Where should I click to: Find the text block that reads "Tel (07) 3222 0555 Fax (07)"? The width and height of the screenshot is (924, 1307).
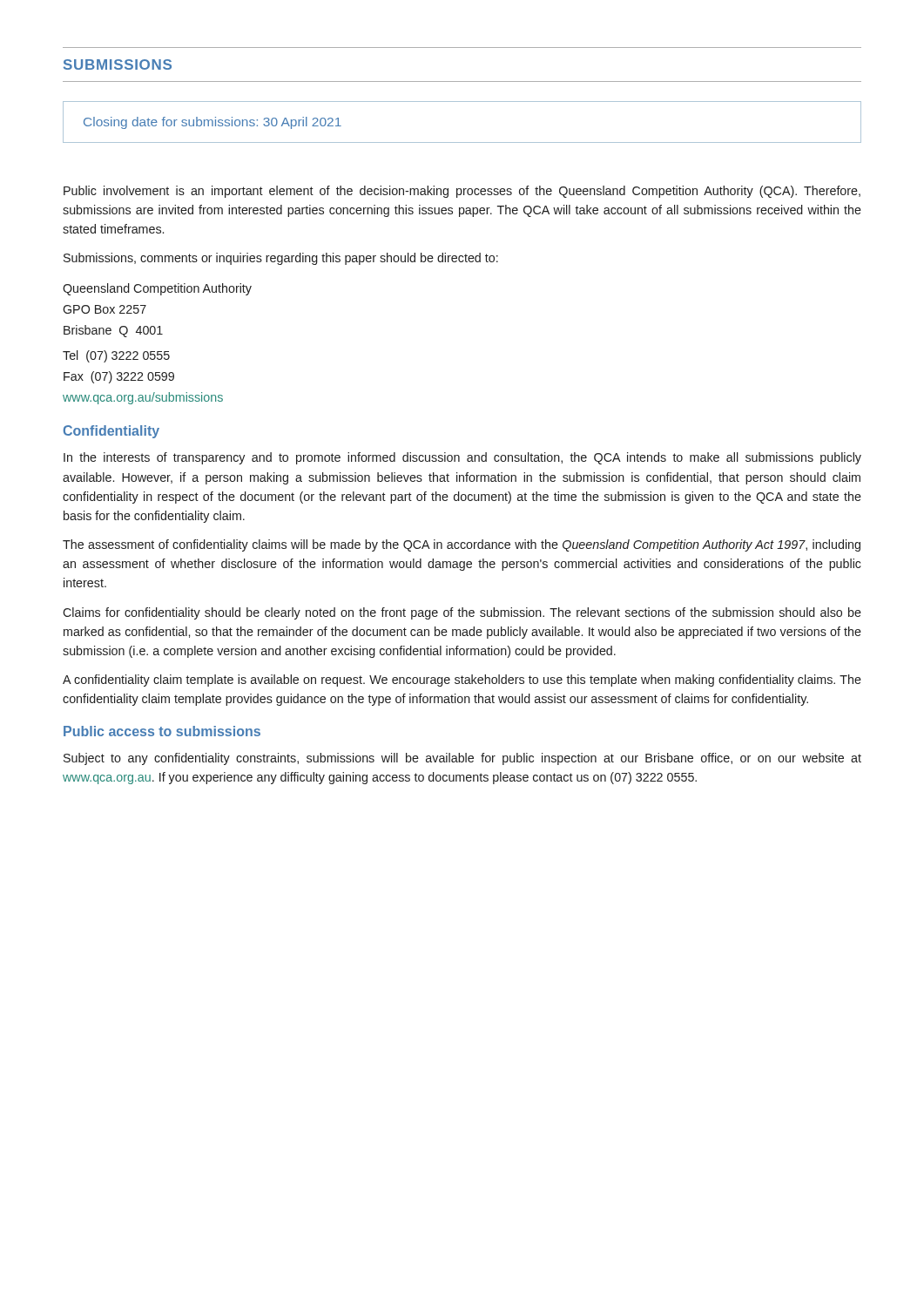(143, 376)
